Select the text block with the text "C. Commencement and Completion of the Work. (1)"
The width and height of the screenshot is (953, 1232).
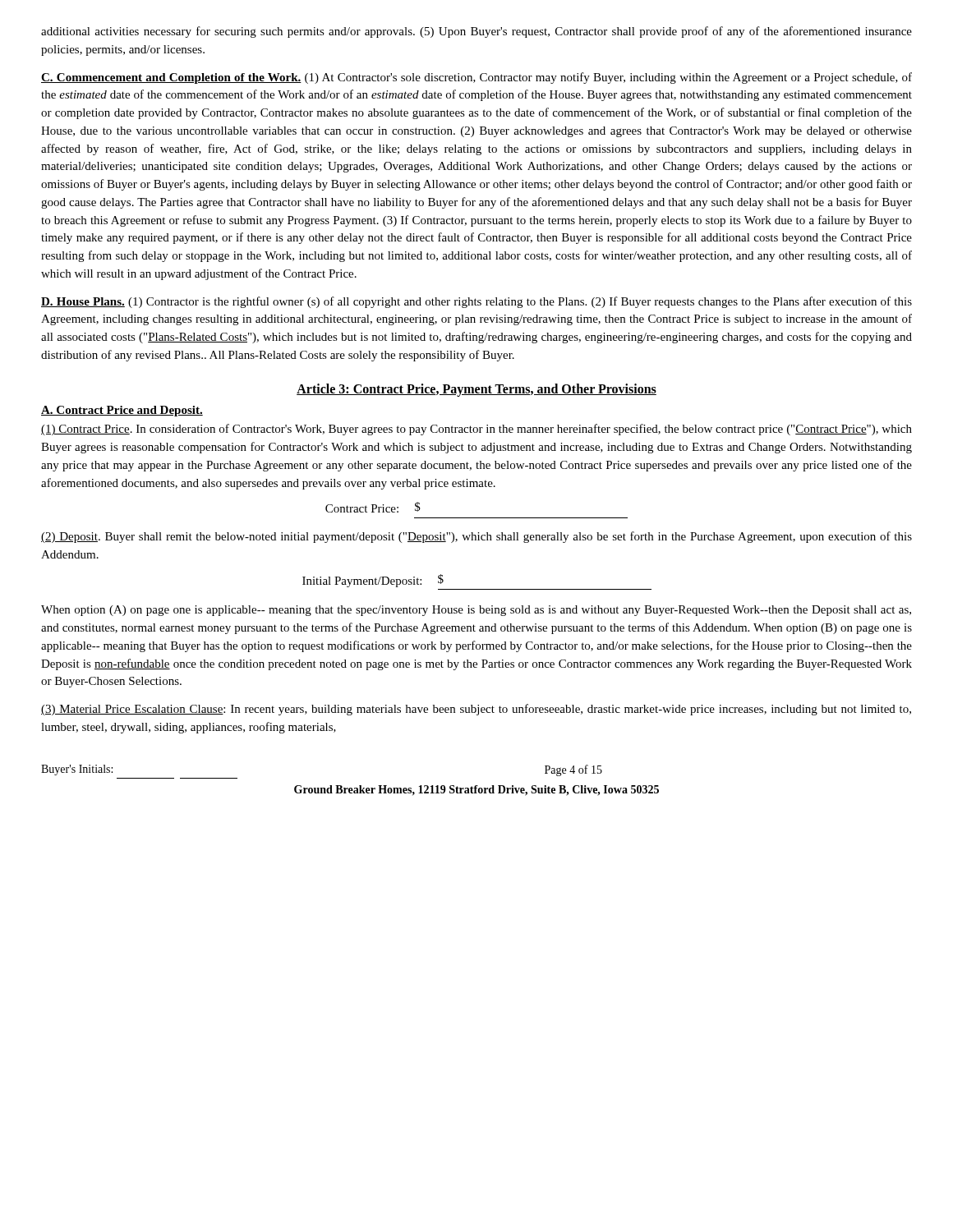(476, 176)
